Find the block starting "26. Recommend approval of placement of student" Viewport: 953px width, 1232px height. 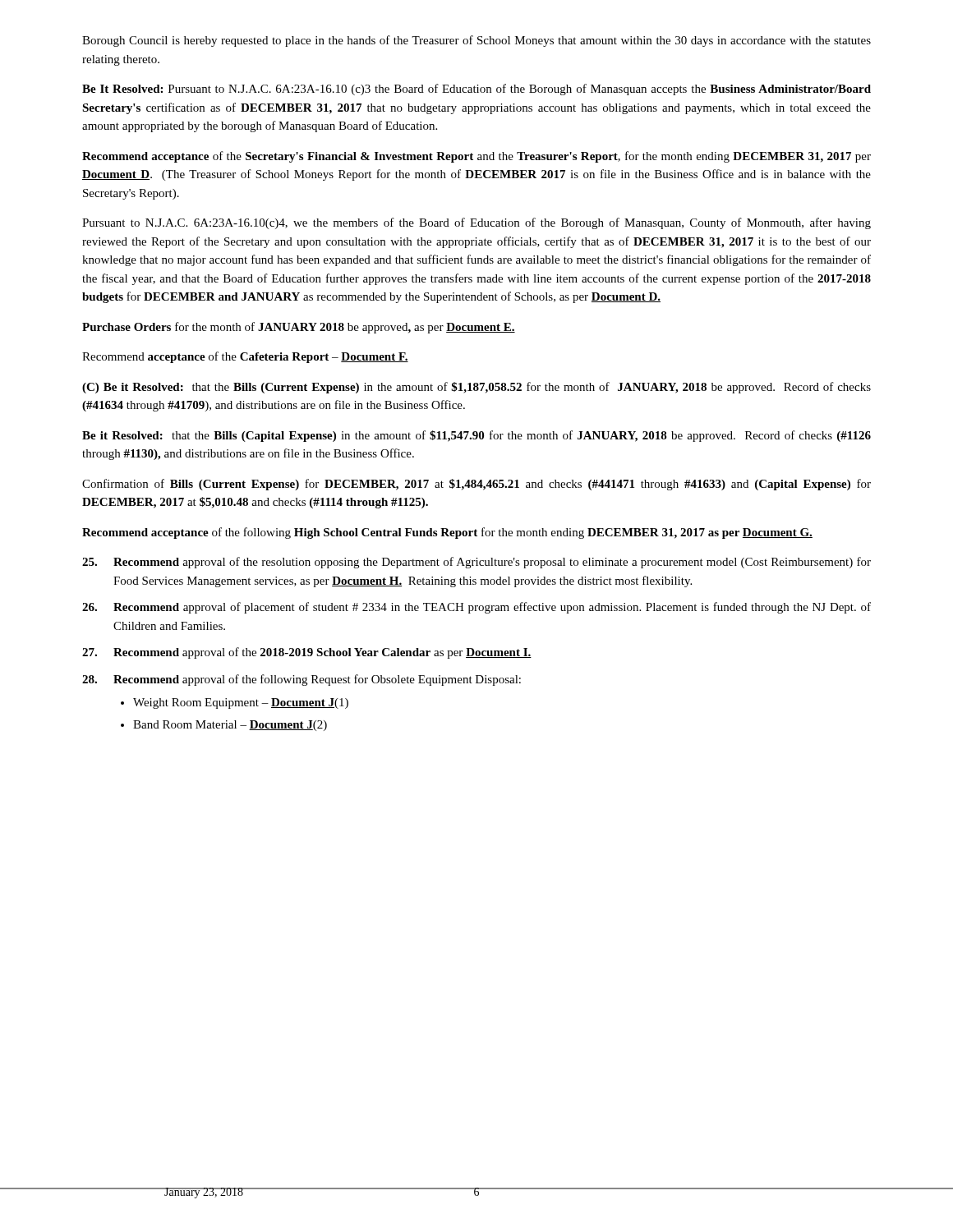(x=476, y=616)
